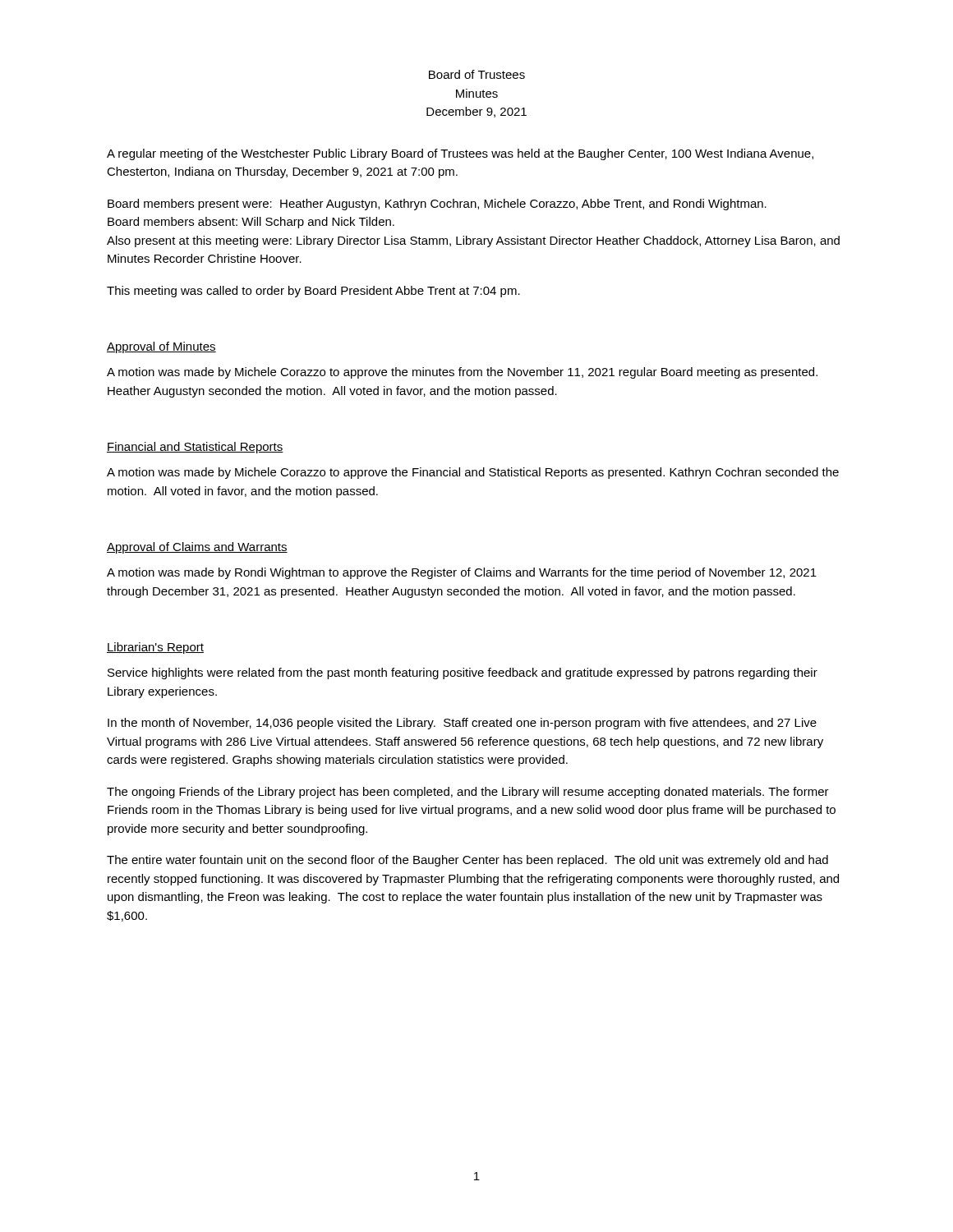Point to the text block starting "Librarian's Report"
This screenshot has width=953, height=1232.
point(155,647)
